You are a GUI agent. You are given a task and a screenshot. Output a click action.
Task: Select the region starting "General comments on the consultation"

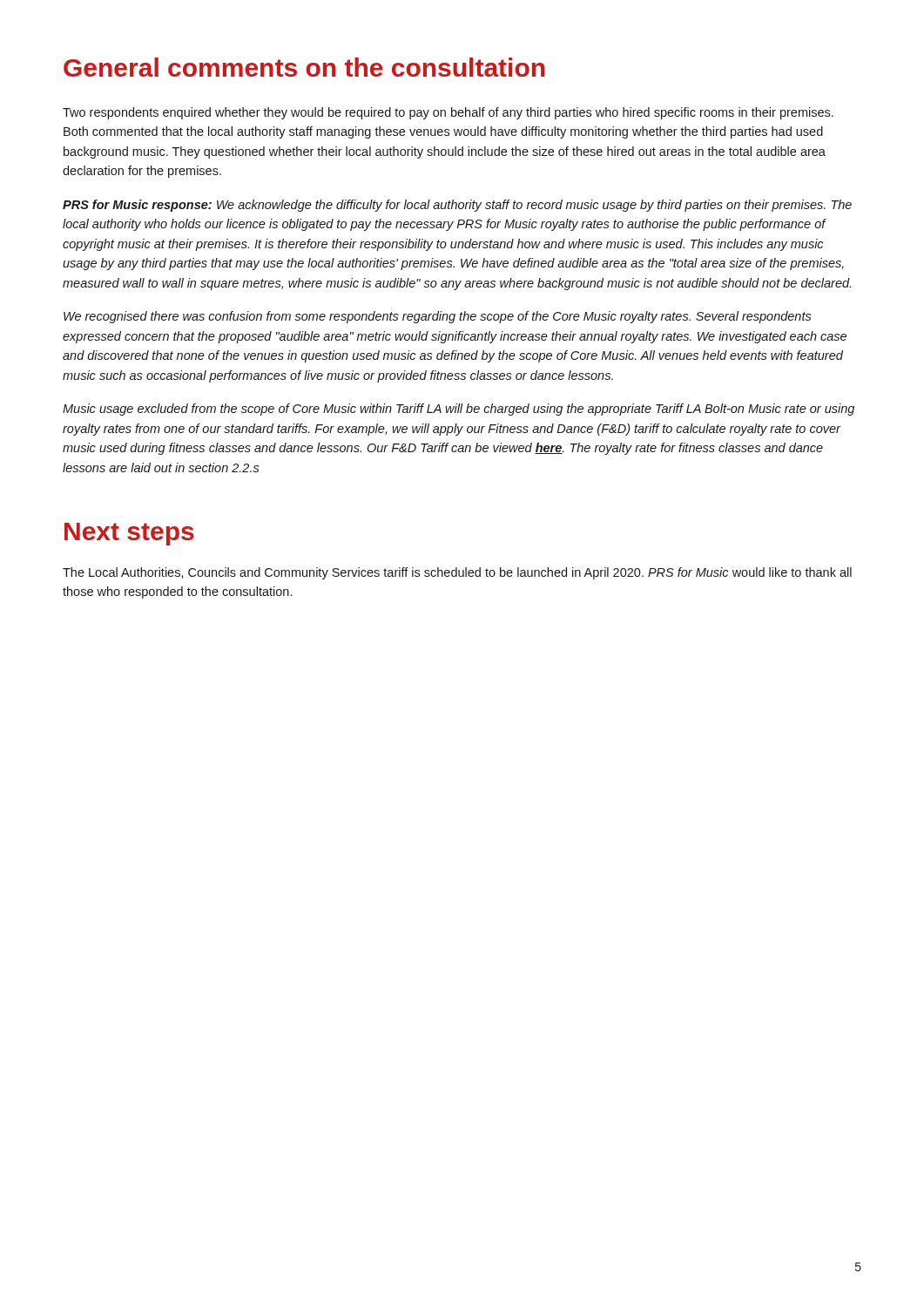point(304,68)
